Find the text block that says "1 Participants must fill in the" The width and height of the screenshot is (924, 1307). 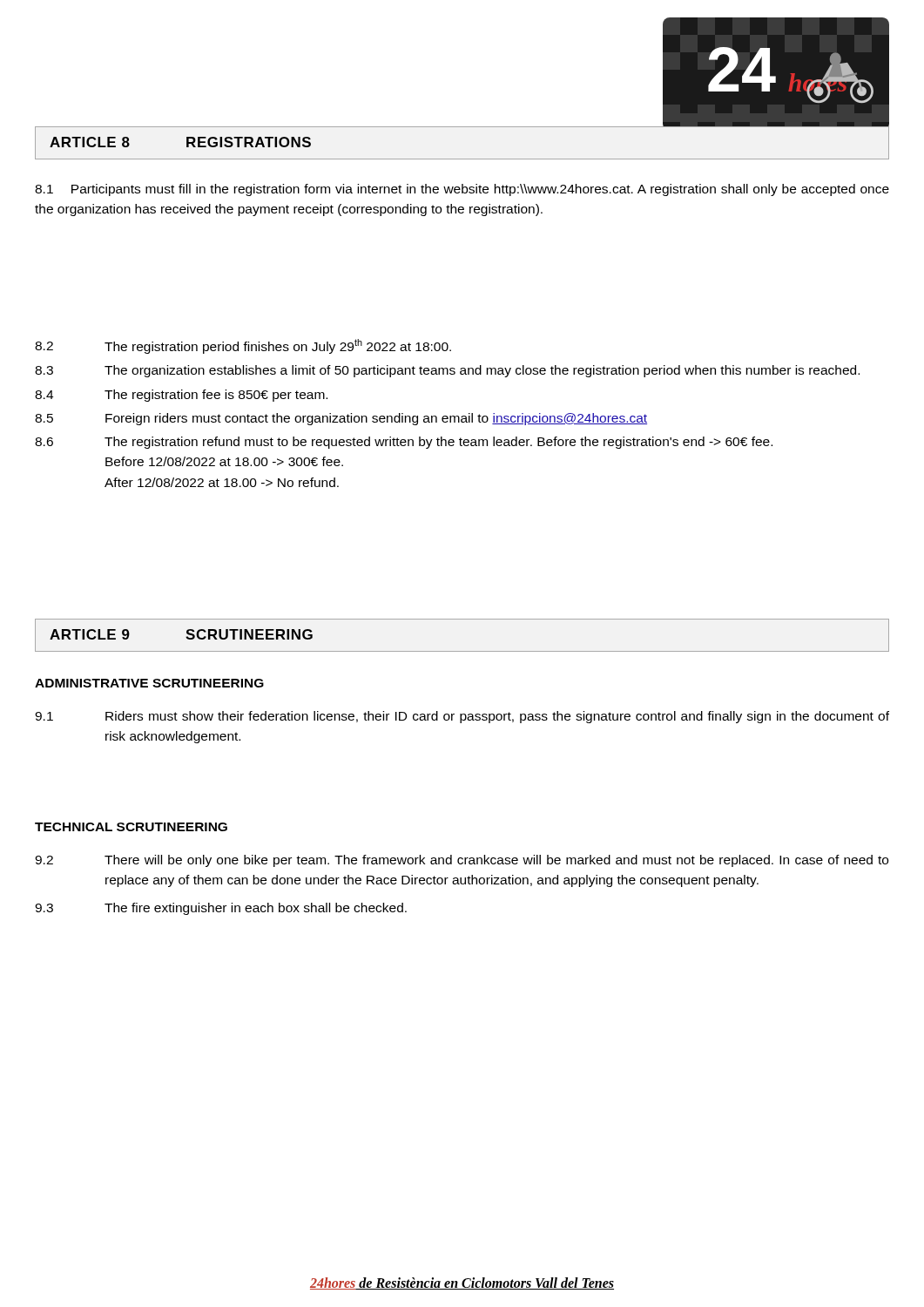[x=462, y=199]
